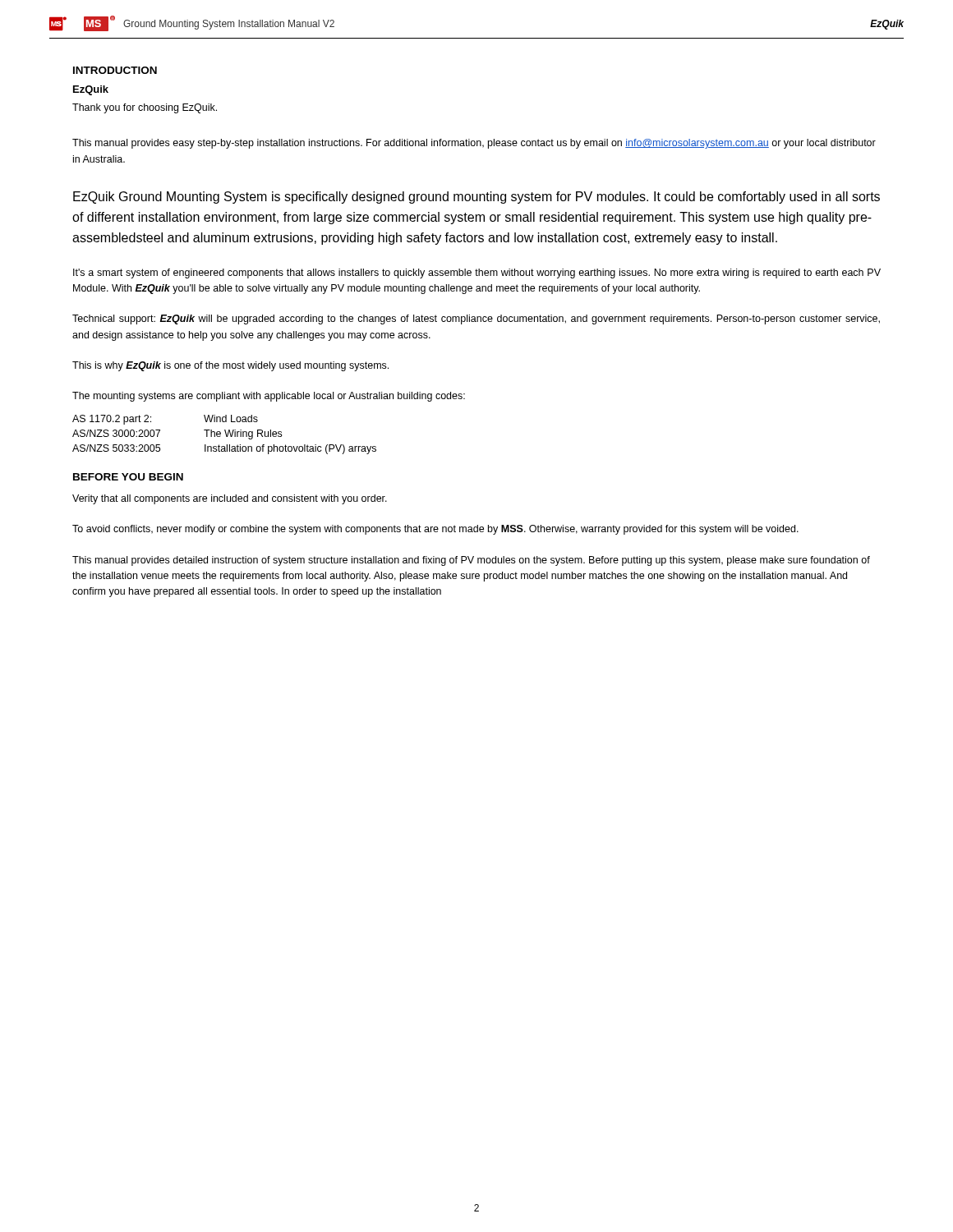Locate a table
The height and width of the screenshot is (1232, 953).
(x=476, y=433)
